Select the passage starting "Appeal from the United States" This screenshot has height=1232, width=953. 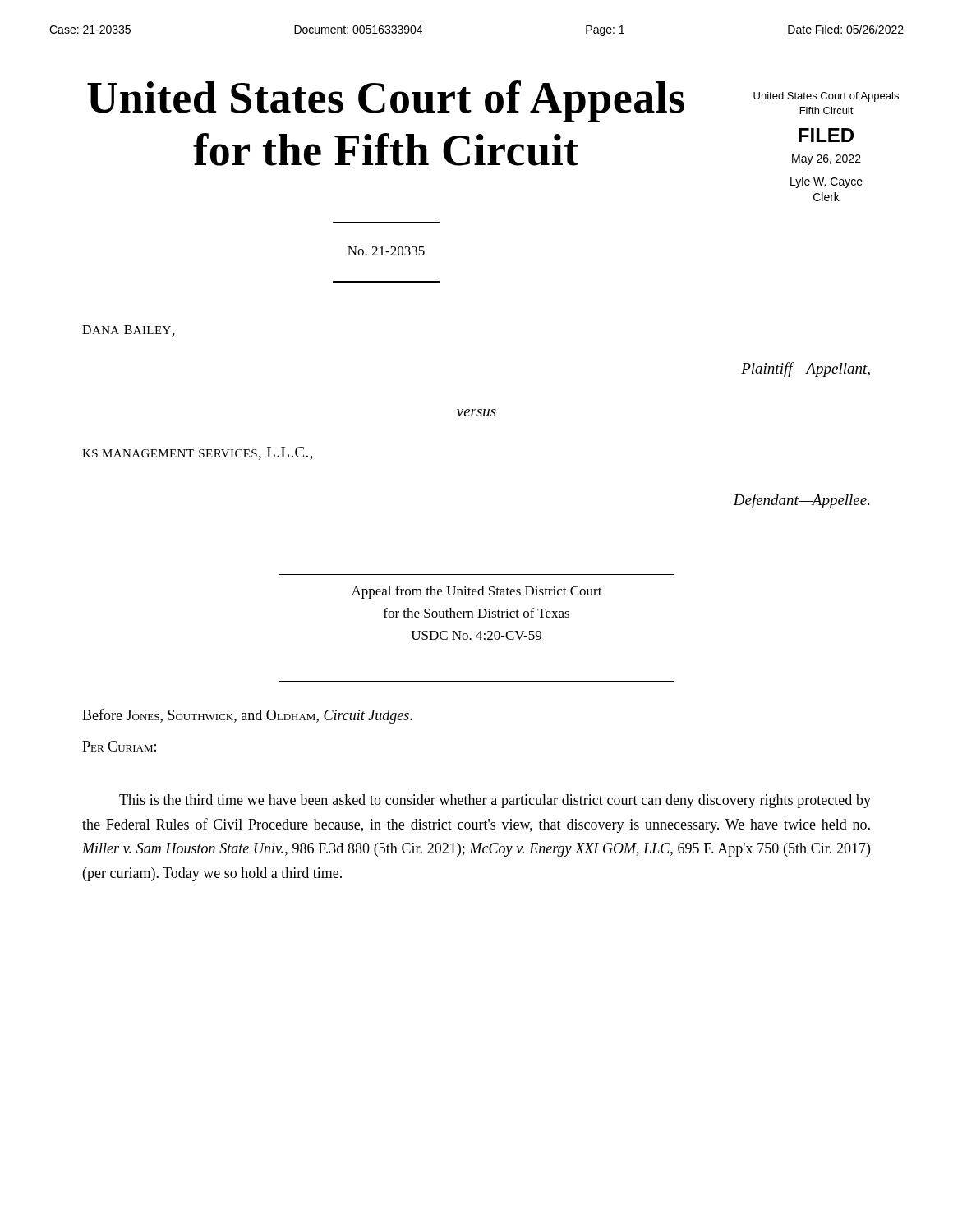[476, 613]
